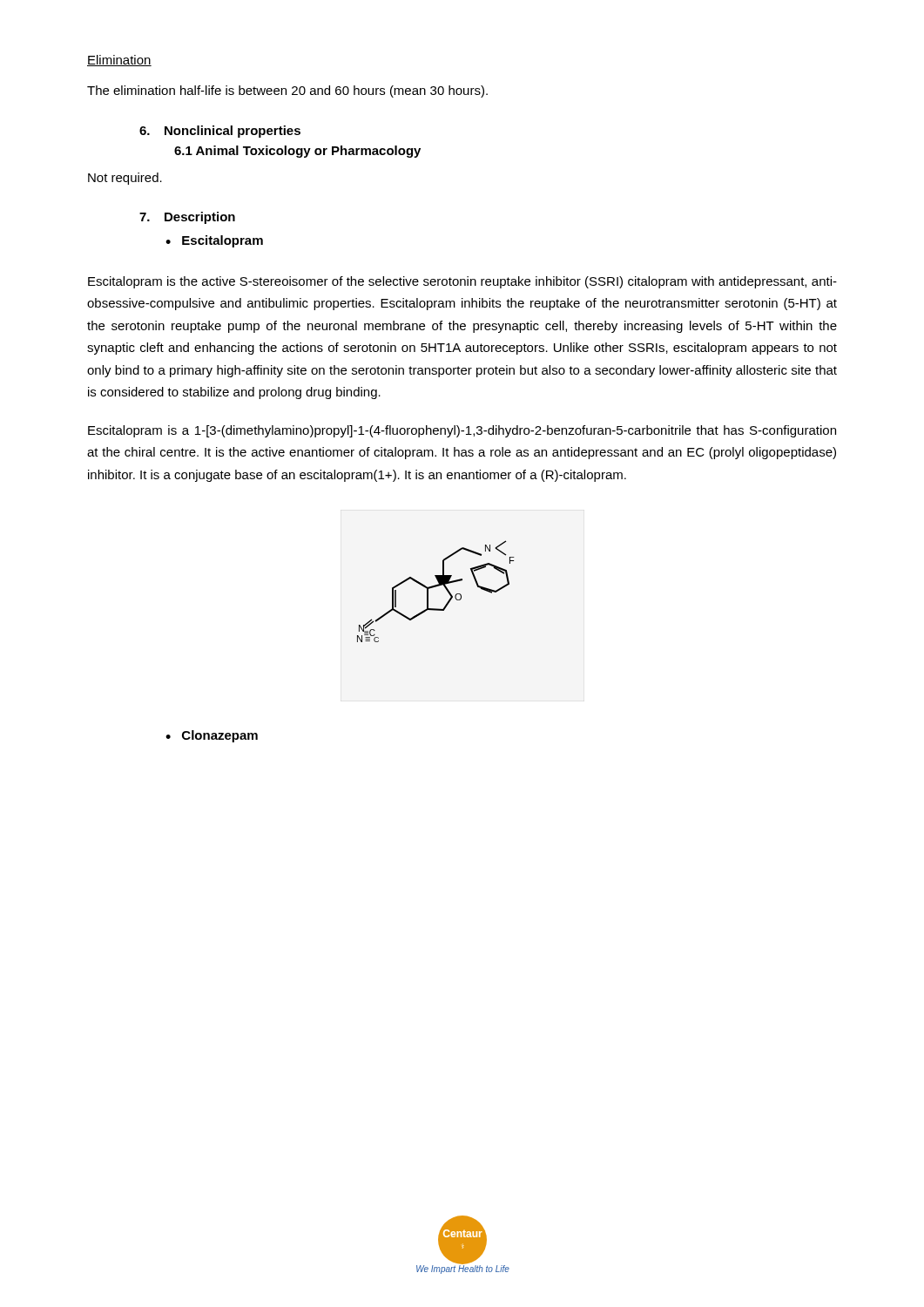Find the text block containing "The elimination half-life is between"

(288, 90)
